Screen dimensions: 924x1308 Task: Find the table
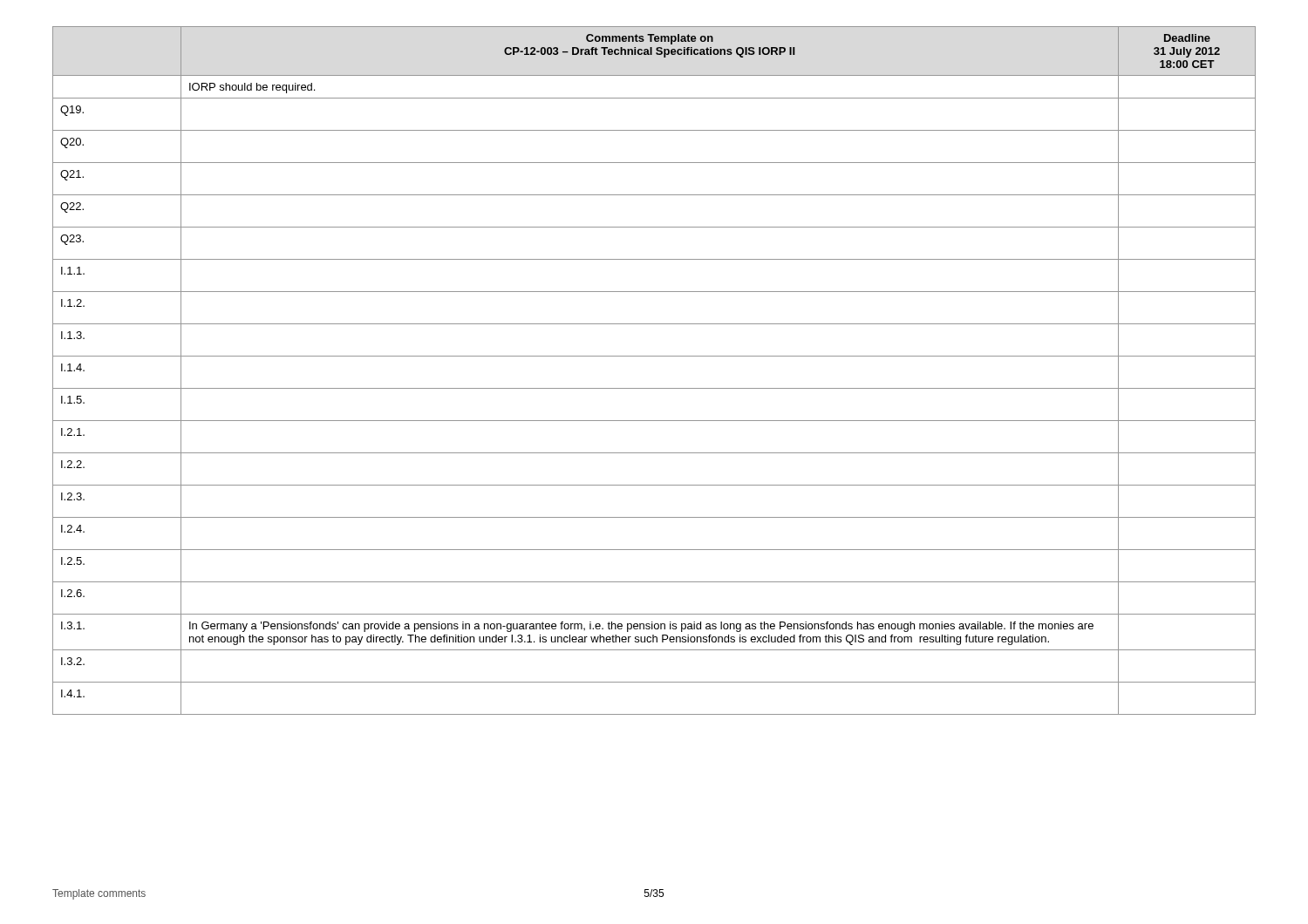point(654,370)
